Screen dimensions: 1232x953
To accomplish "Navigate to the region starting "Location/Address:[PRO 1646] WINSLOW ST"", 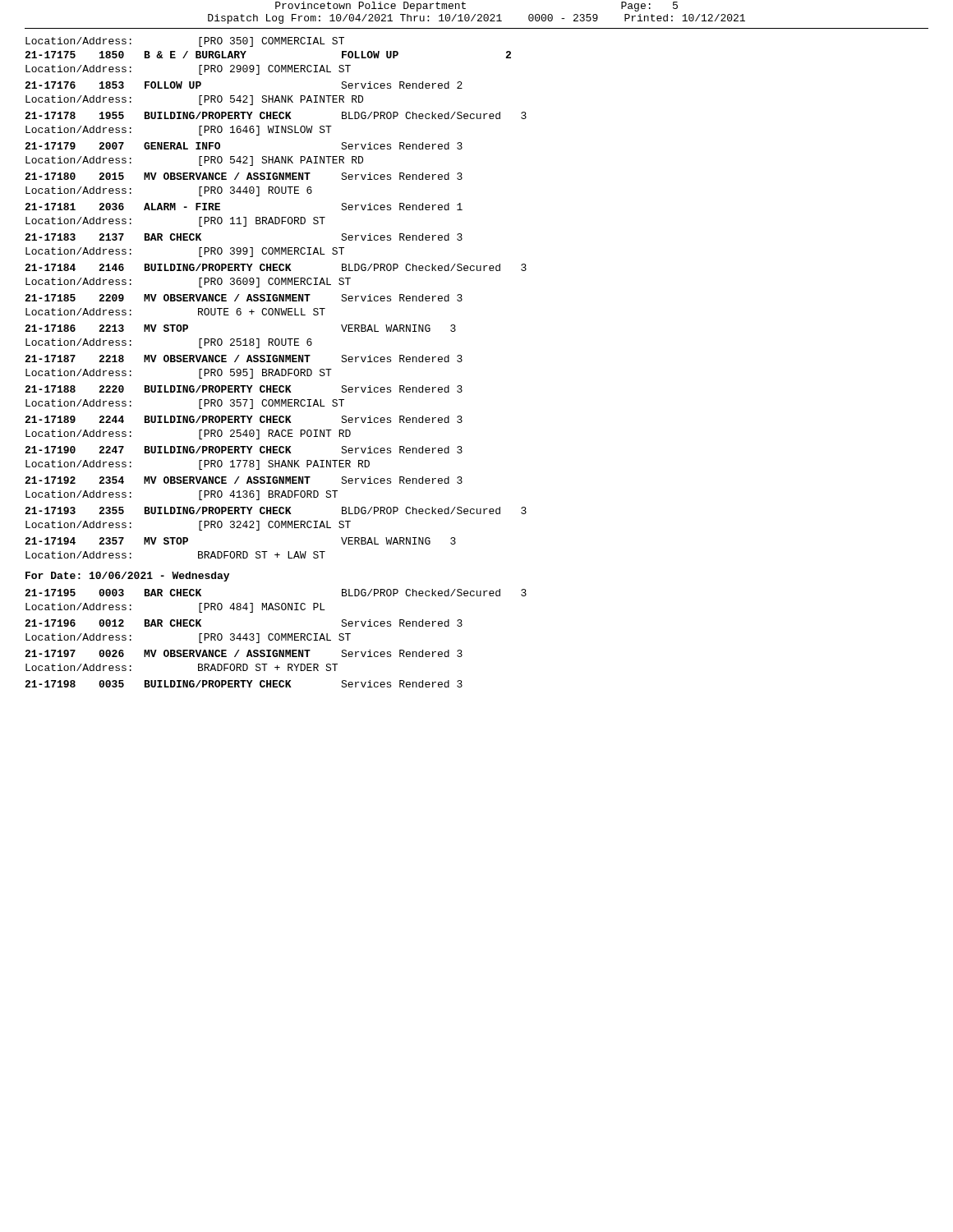I will (178, 130).
